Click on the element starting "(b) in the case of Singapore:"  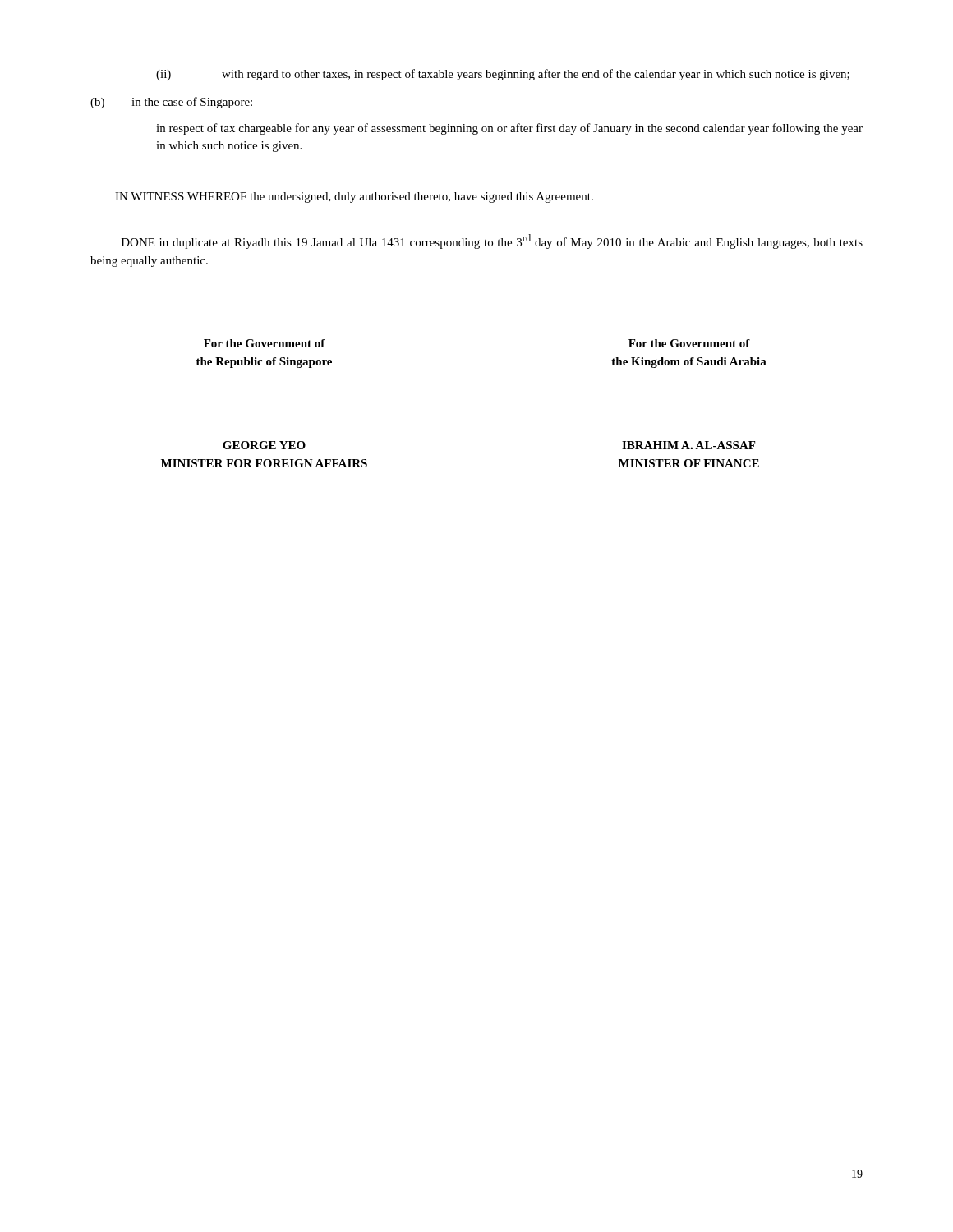point(171,103)
